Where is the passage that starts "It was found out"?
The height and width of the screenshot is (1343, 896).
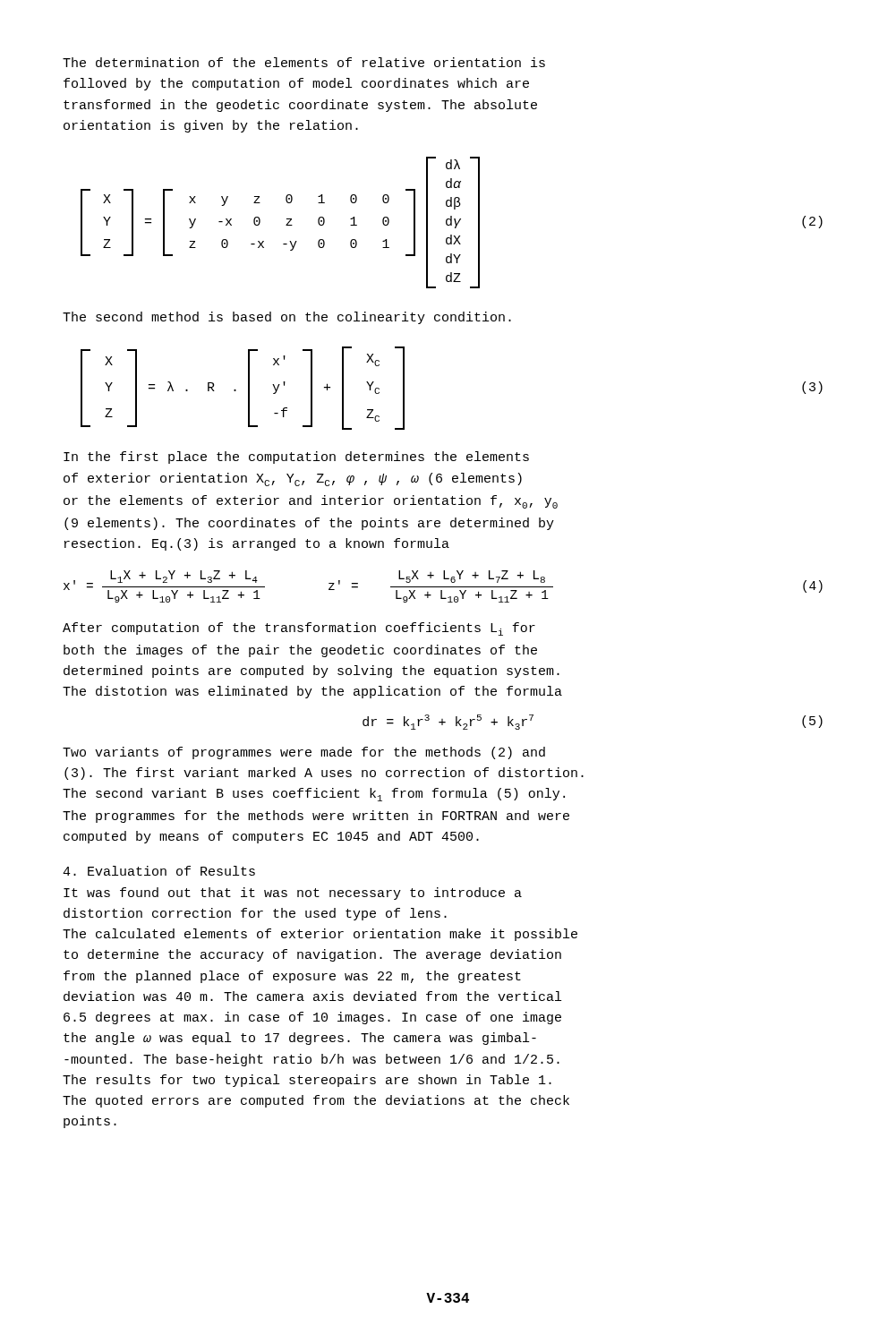[320, 1008]
